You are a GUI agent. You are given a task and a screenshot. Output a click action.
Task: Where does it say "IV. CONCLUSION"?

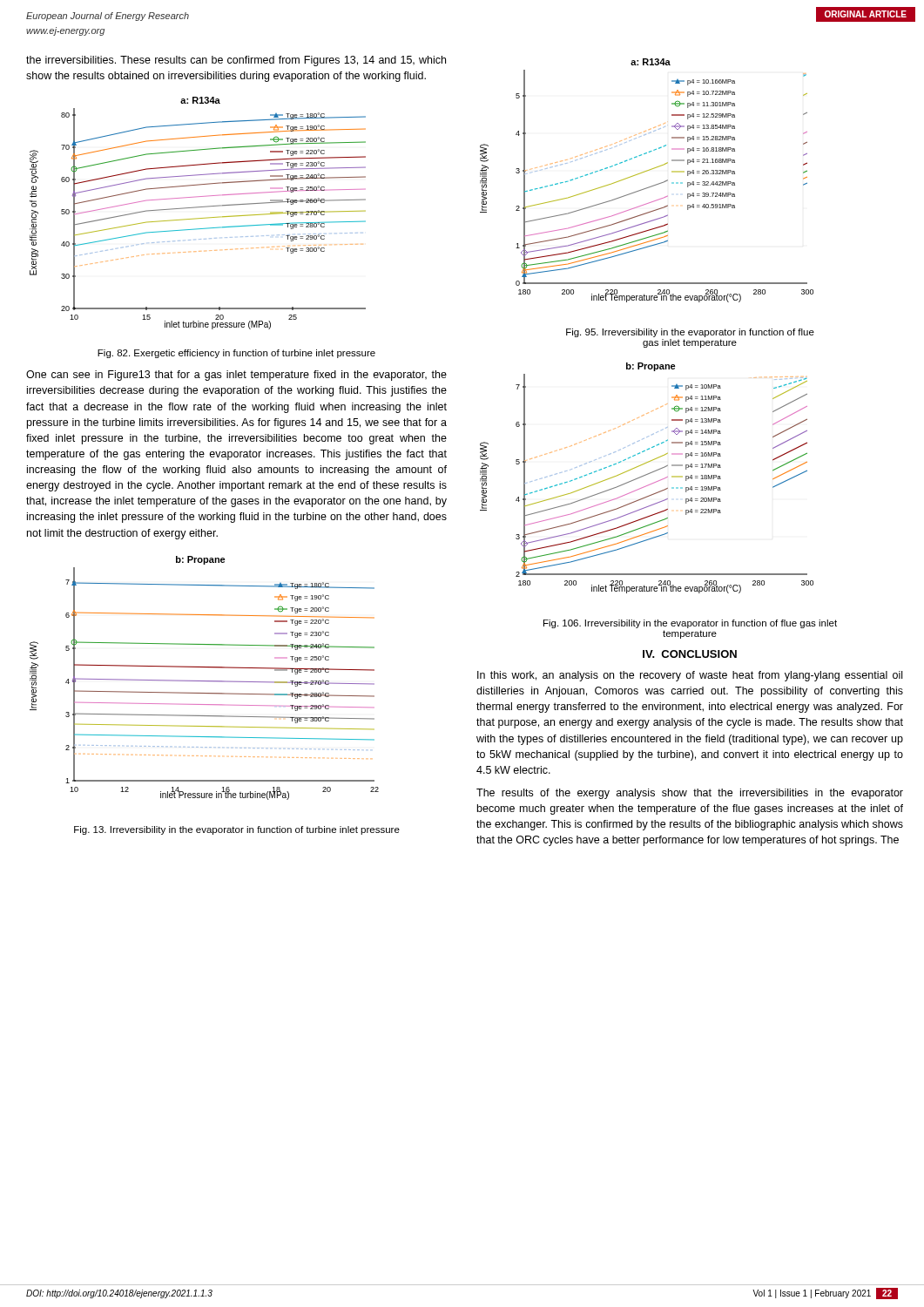690,654
